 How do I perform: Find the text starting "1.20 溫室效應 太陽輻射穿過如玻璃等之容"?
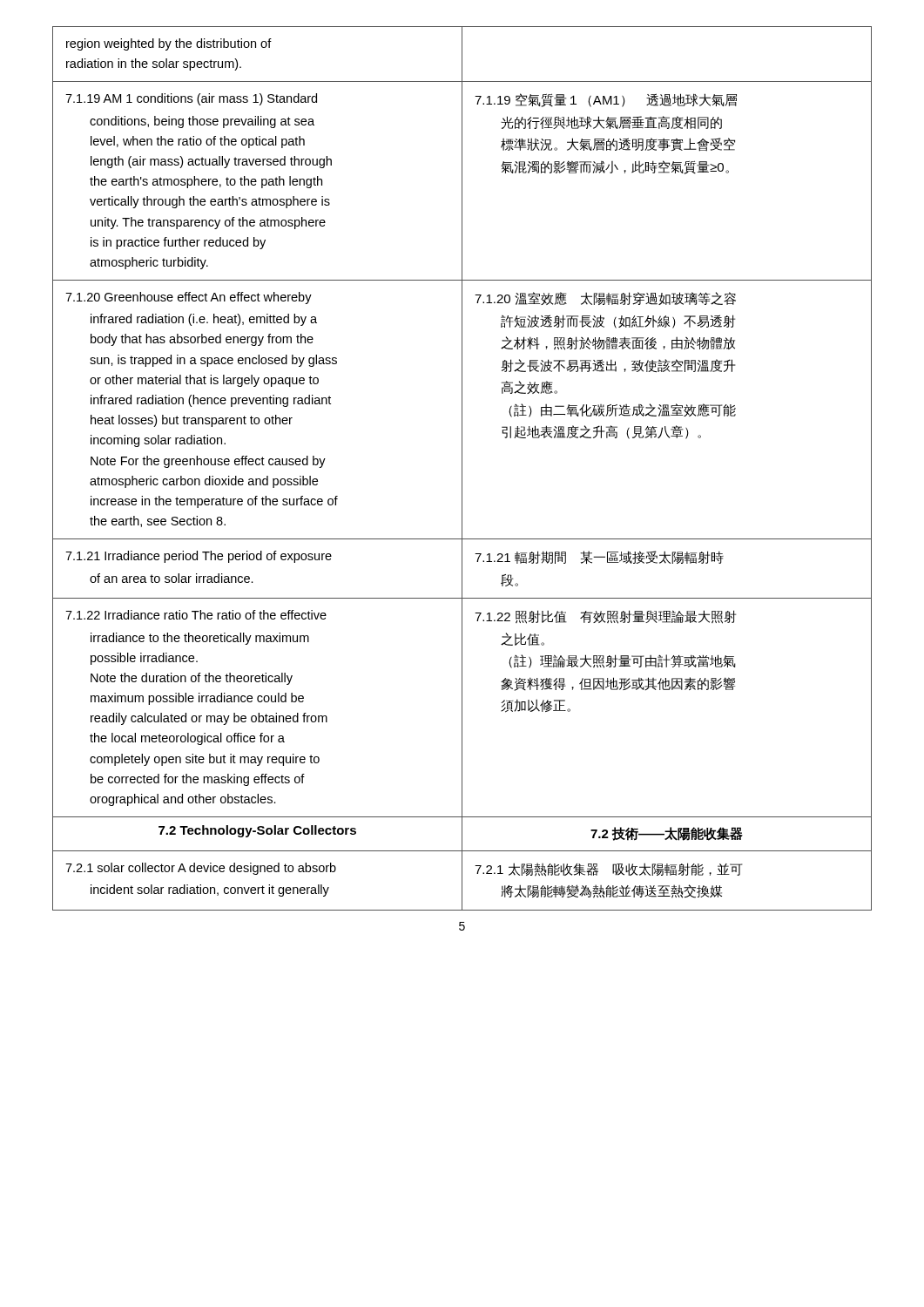[606, 365]
